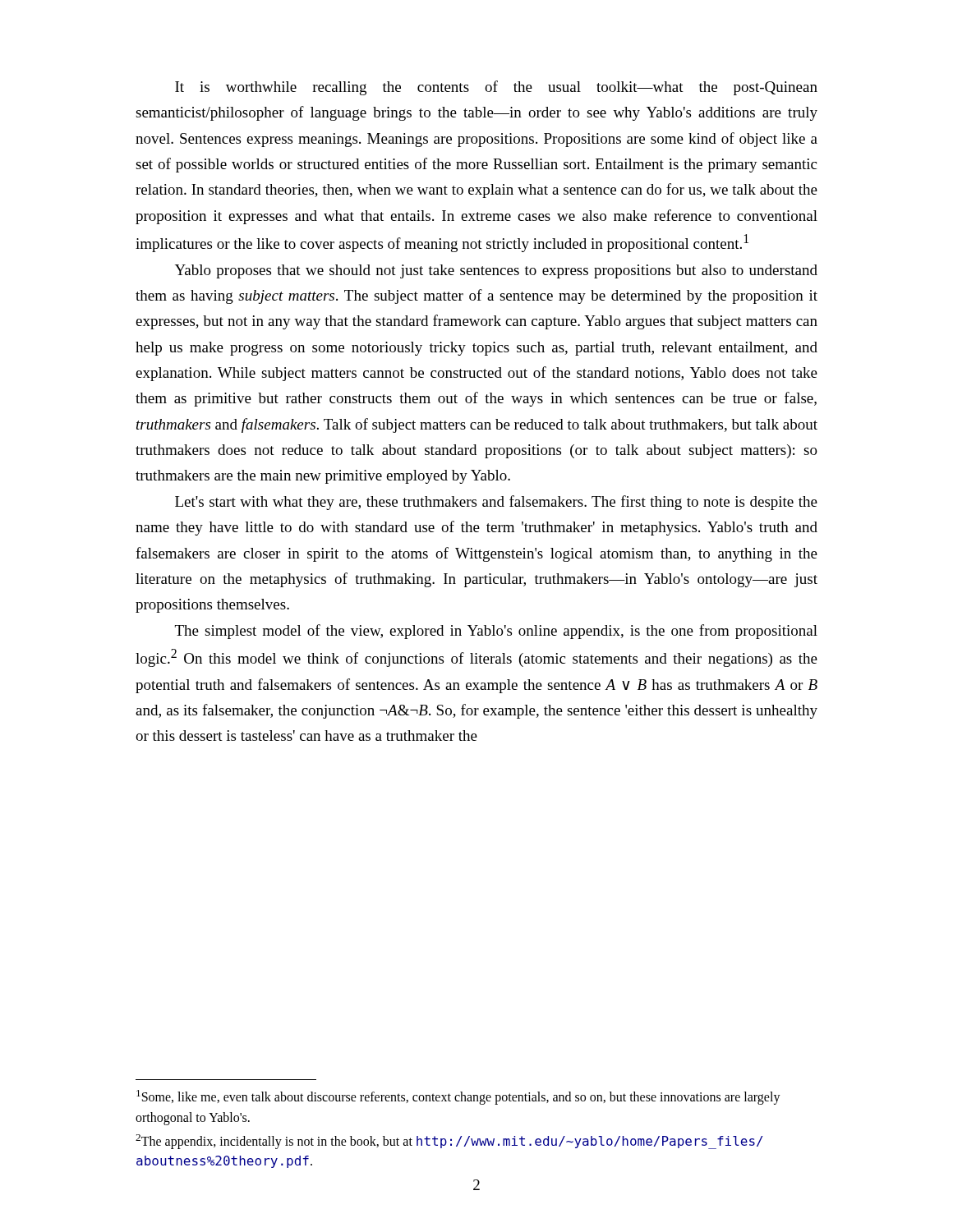Screen dimensions: 1232x953
Task: Locate the footnote containing "1Some, like me, even talk"
Action: coord(458,1105)
